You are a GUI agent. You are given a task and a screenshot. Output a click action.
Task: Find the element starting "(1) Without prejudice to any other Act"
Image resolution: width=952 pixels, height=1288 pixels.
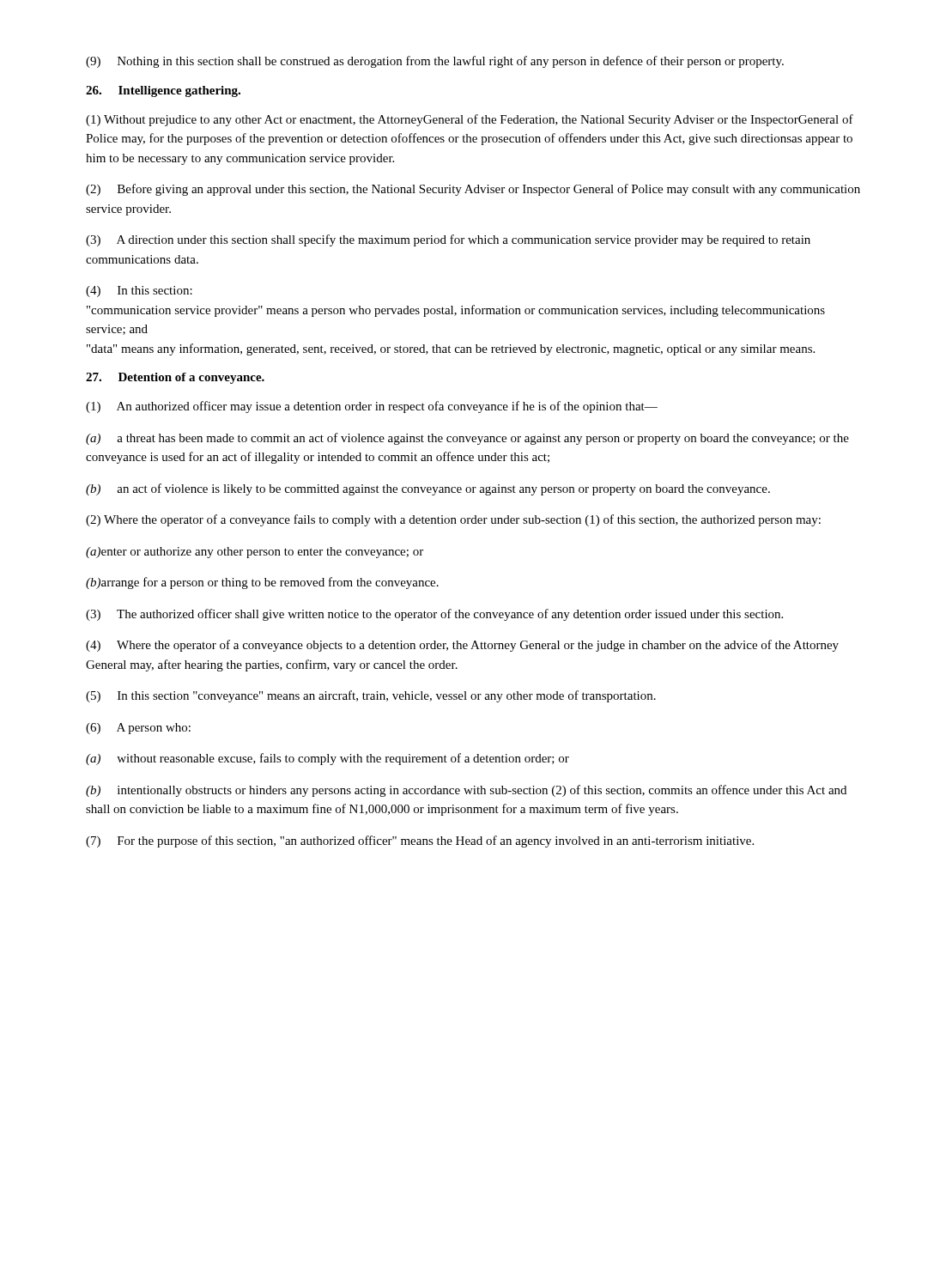point(469,138)
